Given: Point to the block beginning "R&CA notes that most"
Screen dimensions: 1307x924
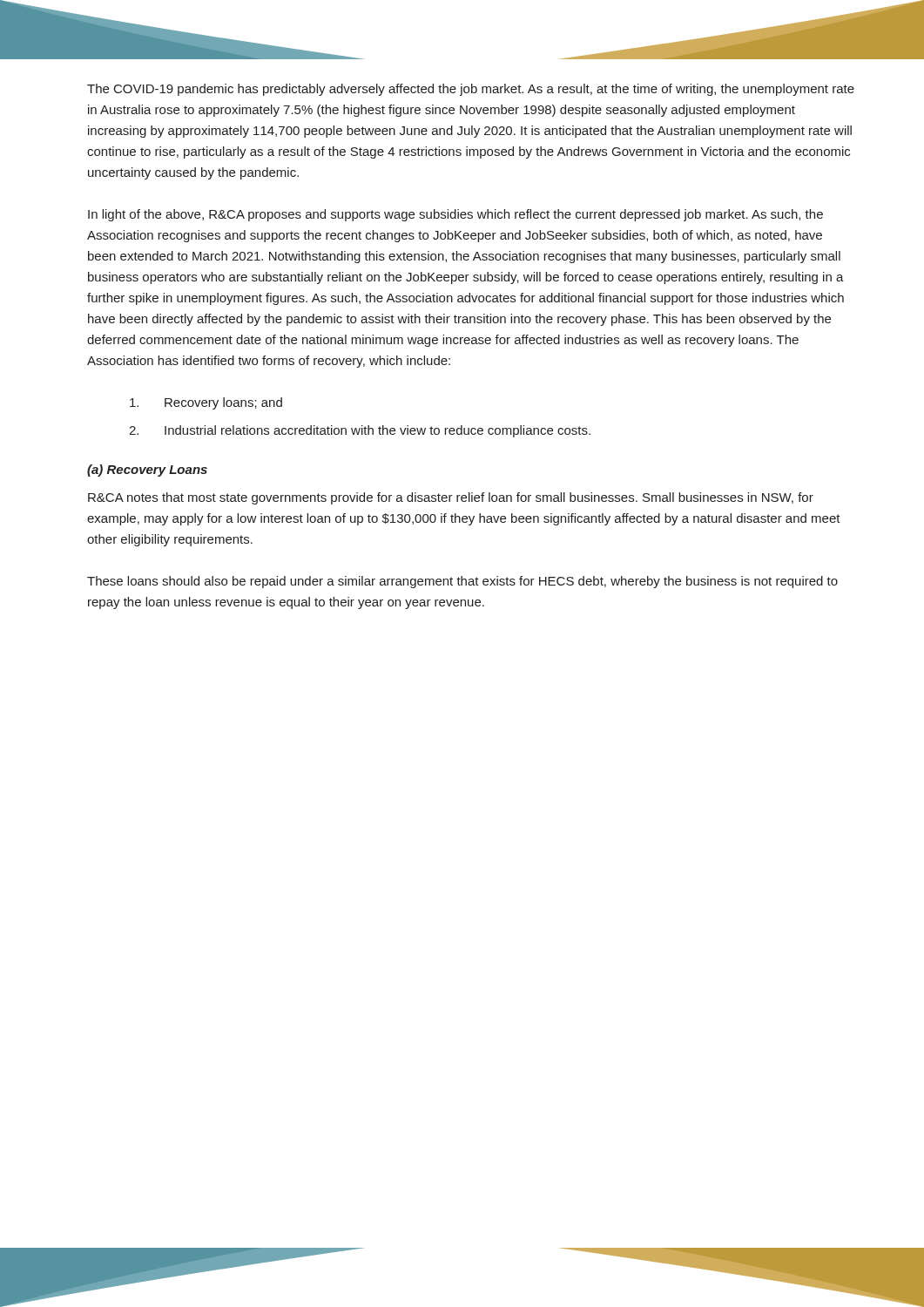Looking at the screenshot, I should pos(464,518).
